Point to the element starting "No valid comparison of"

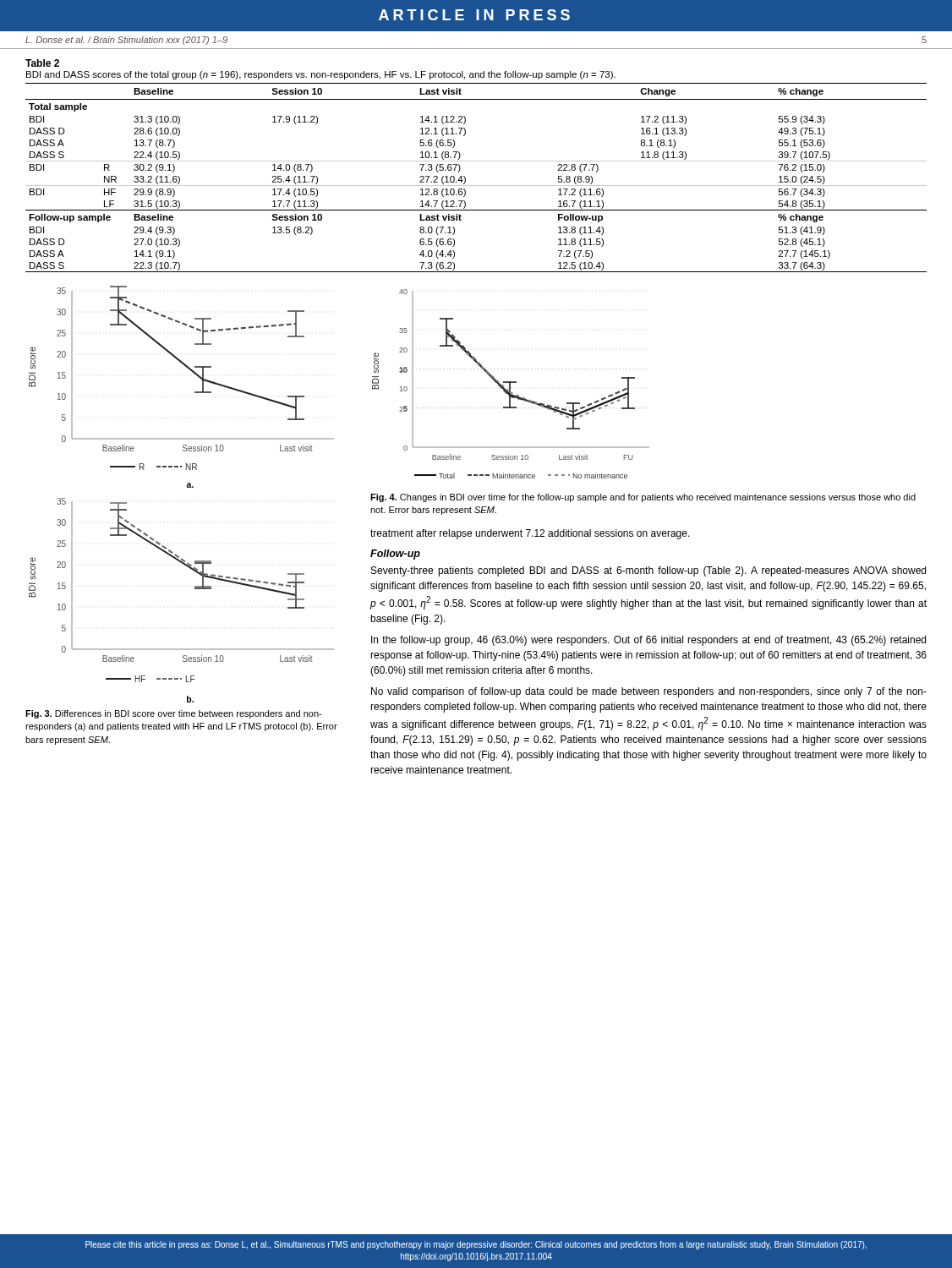(x=649, y=731)
